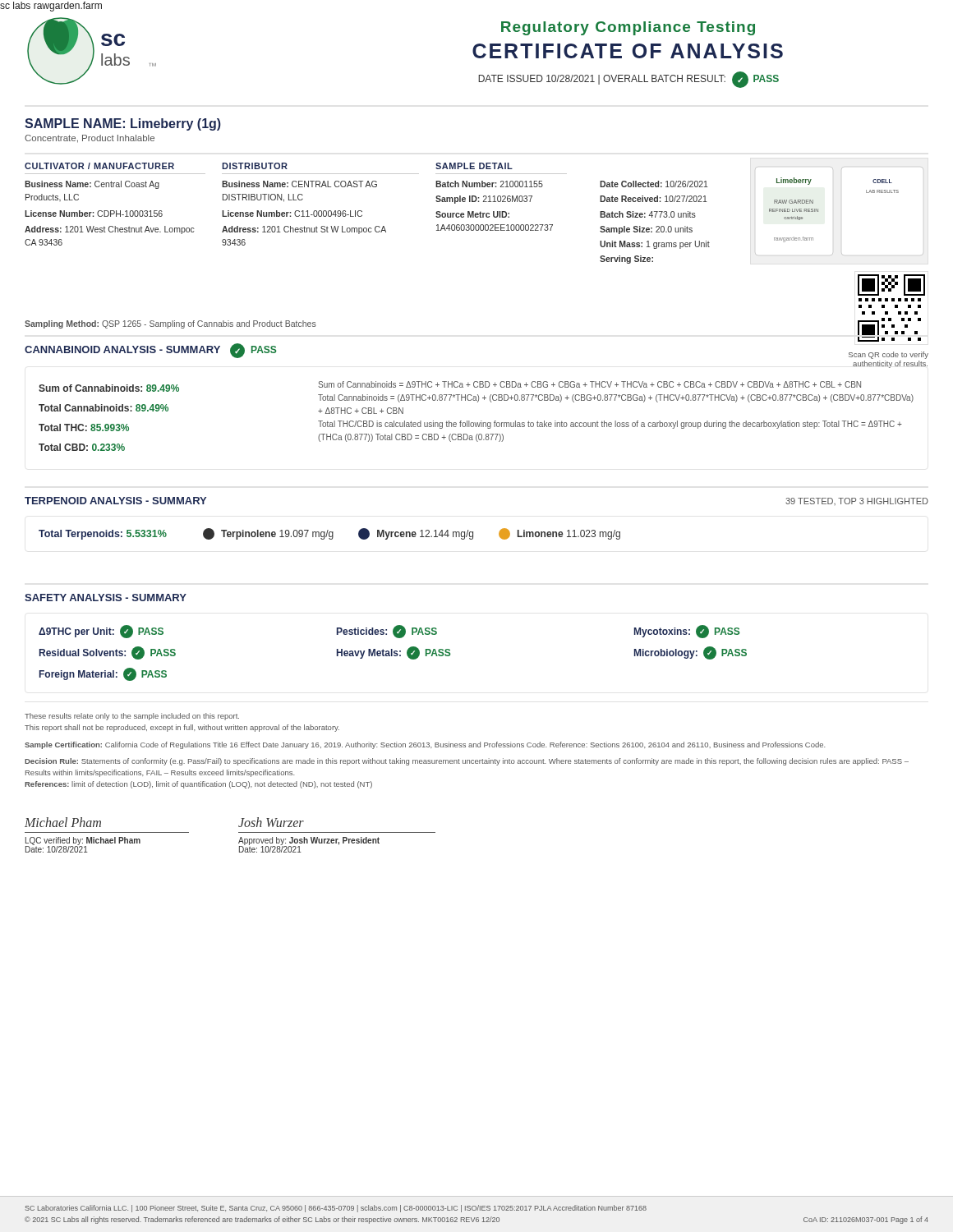Navigate to the passage starting "Sample Certification: California Code of Regulations Title"
The height and width of the screenshot is (1232, 953).
point(425,744)
